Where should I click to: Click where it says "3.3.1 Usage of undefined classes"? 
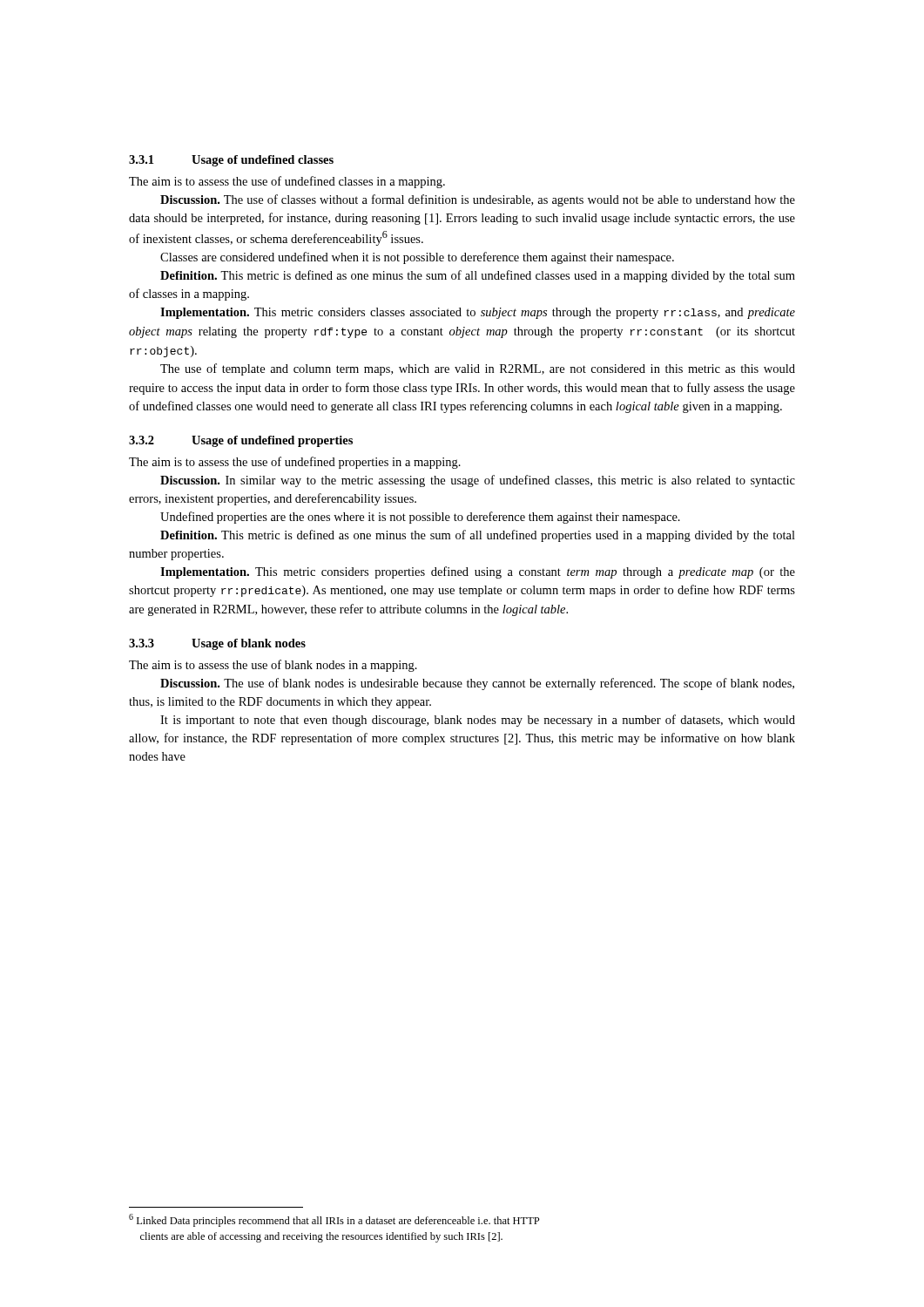click(231, 160)
